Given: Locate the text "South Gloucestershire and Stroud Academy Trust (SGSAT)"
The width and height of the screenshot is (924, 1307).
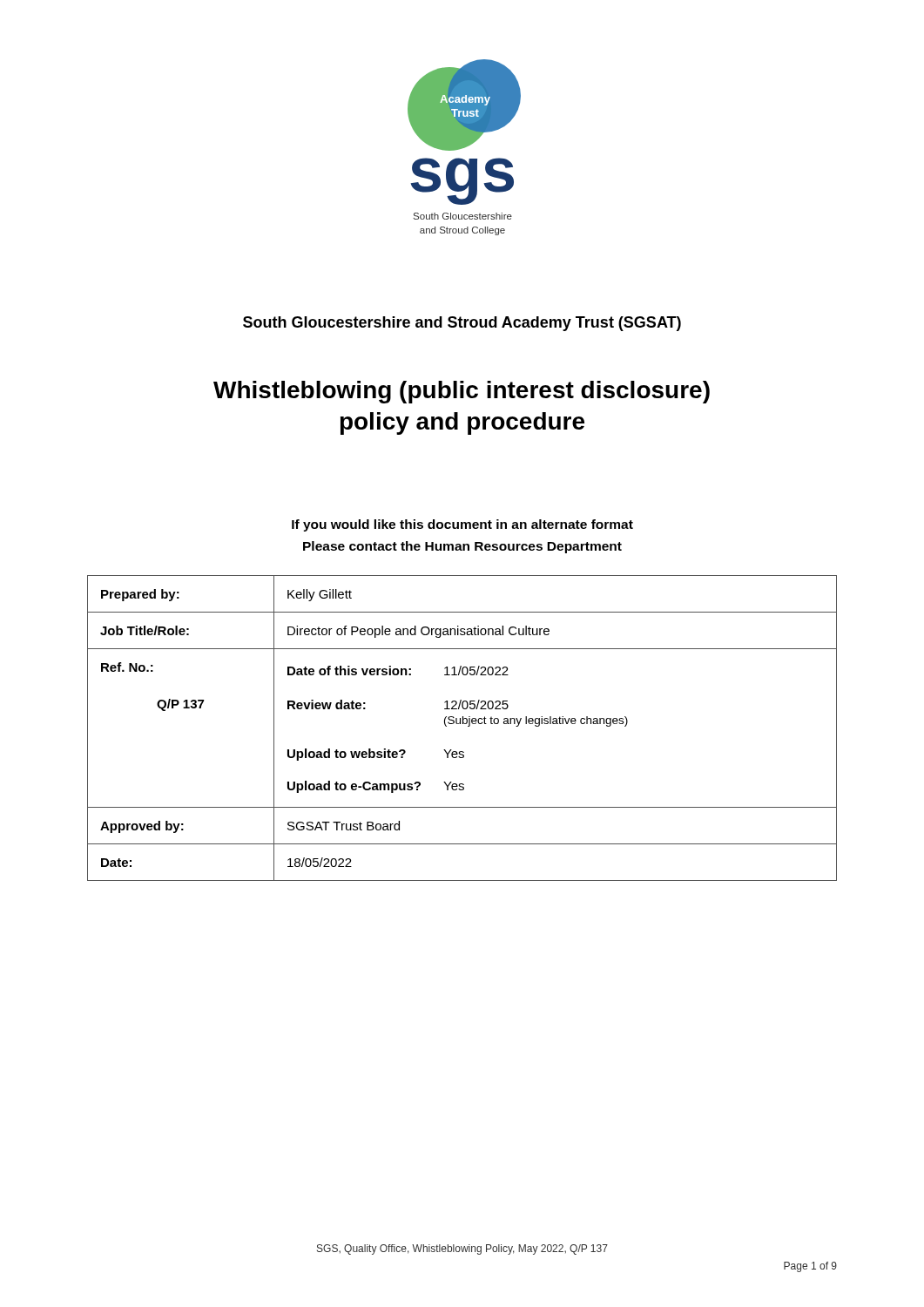Looking at the screenshot, I should pyautogui.click(x=462, y=323).
